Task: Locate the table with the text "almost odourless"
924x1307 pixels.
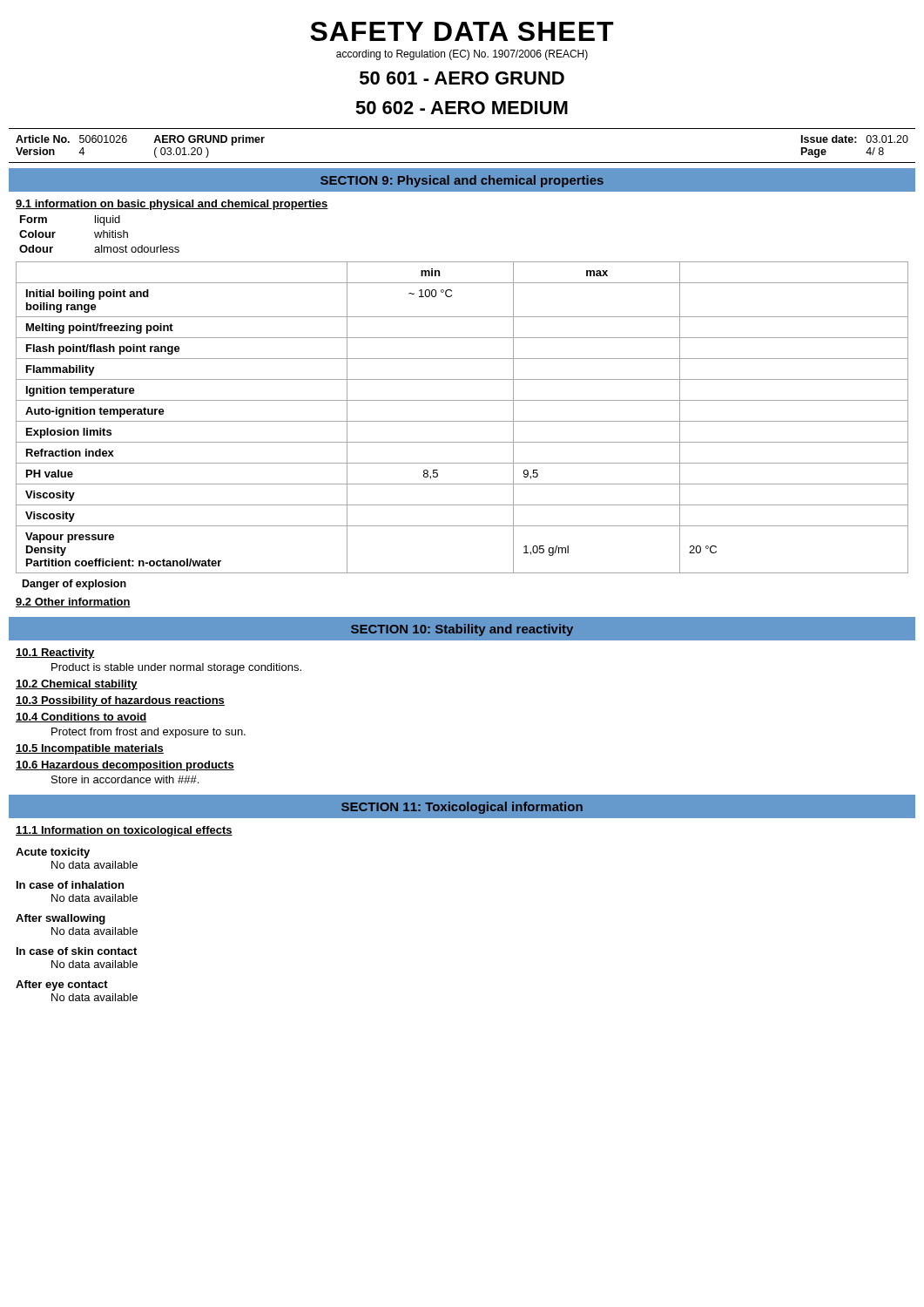Action: (464, 234)
